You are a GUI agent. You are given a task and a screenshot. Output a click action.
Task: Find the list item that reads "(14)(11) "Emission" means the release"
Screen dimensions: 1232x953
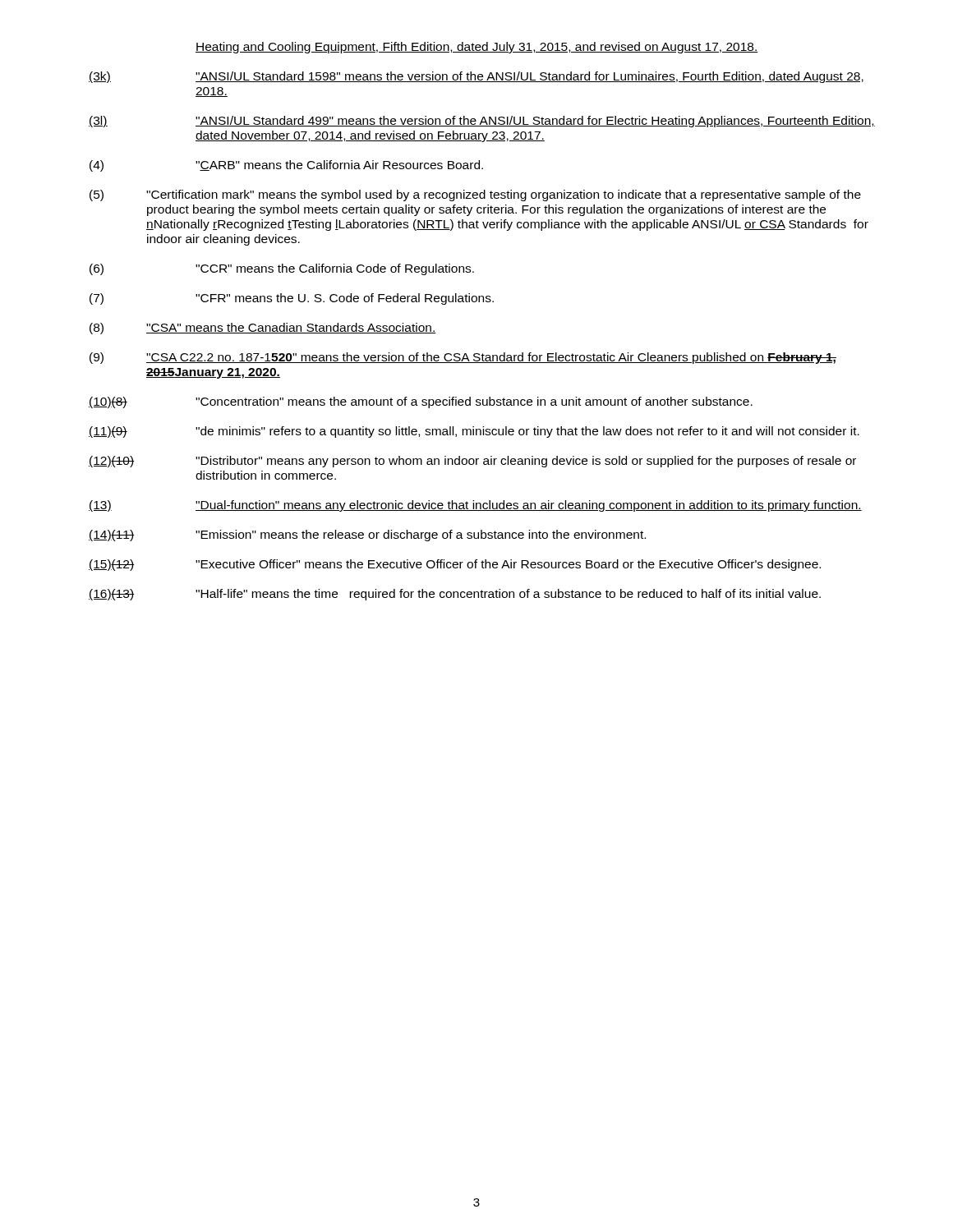point(488,535)
